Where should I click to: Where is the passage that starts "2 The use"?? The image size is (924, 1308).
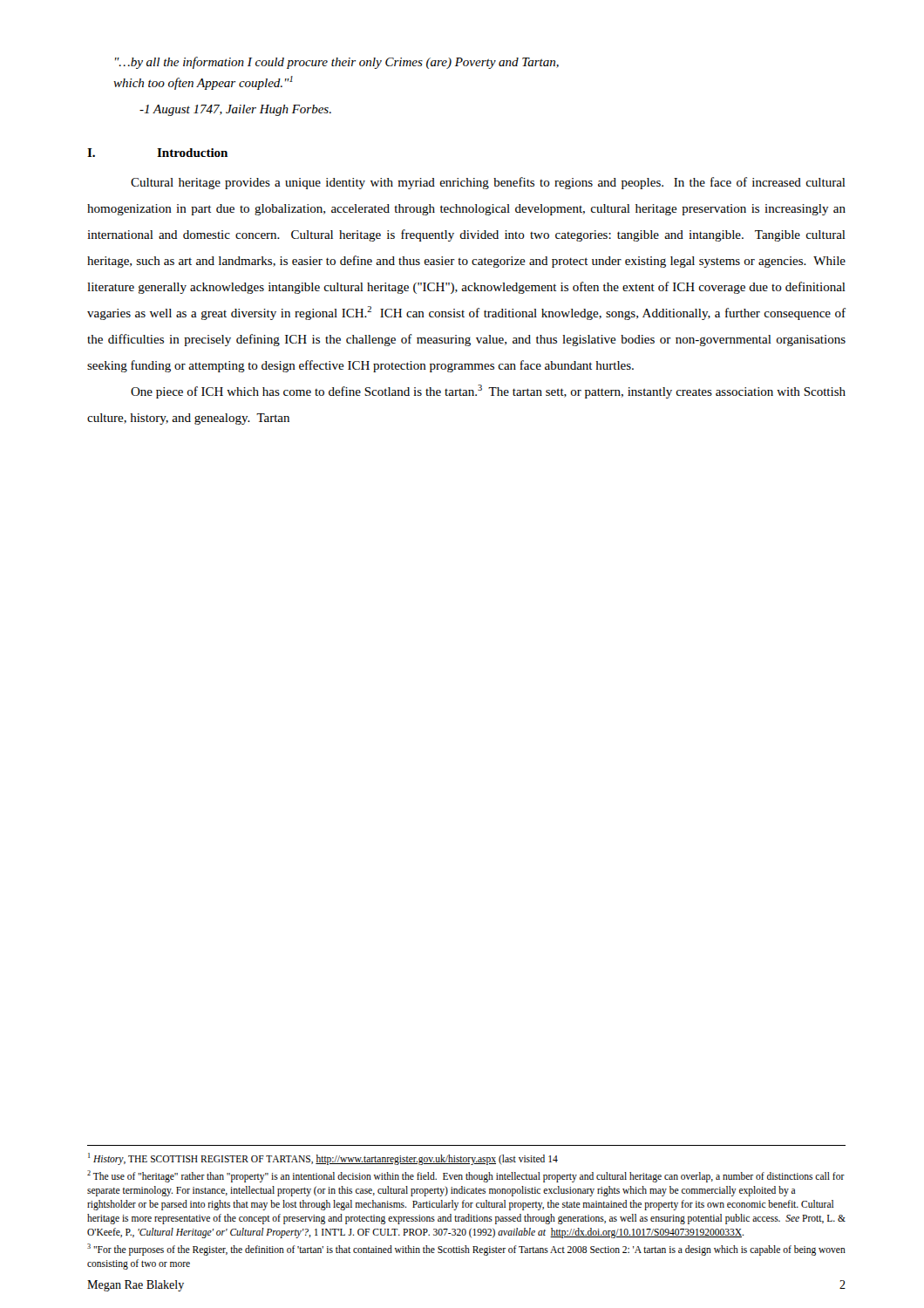[466, 1203]
